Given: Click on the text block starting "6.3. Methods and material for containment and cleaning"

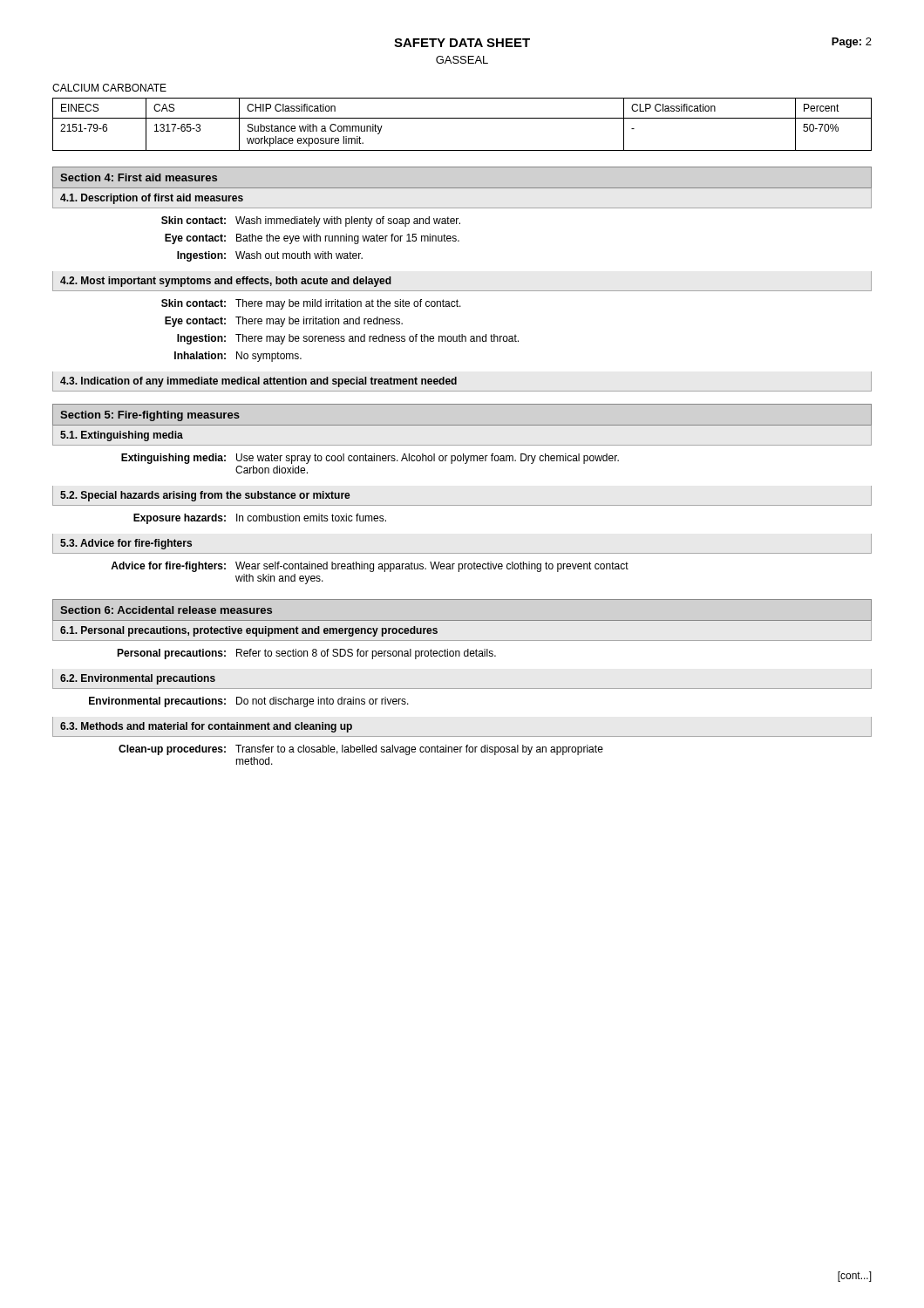Looking at the screenshot, I should click(206, 726).
